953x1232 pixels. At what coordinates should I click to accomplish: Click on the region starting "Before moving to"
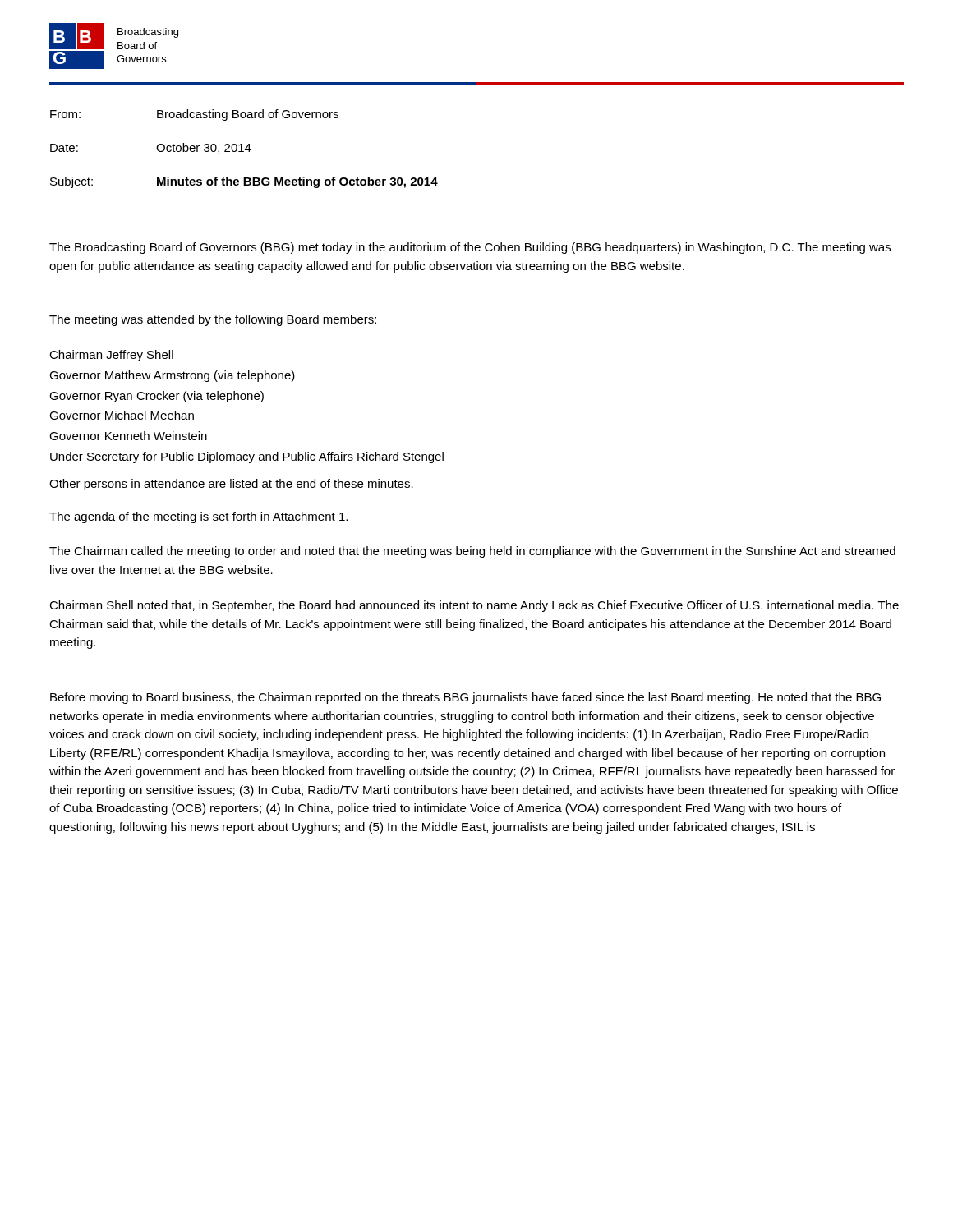point(474,762)
